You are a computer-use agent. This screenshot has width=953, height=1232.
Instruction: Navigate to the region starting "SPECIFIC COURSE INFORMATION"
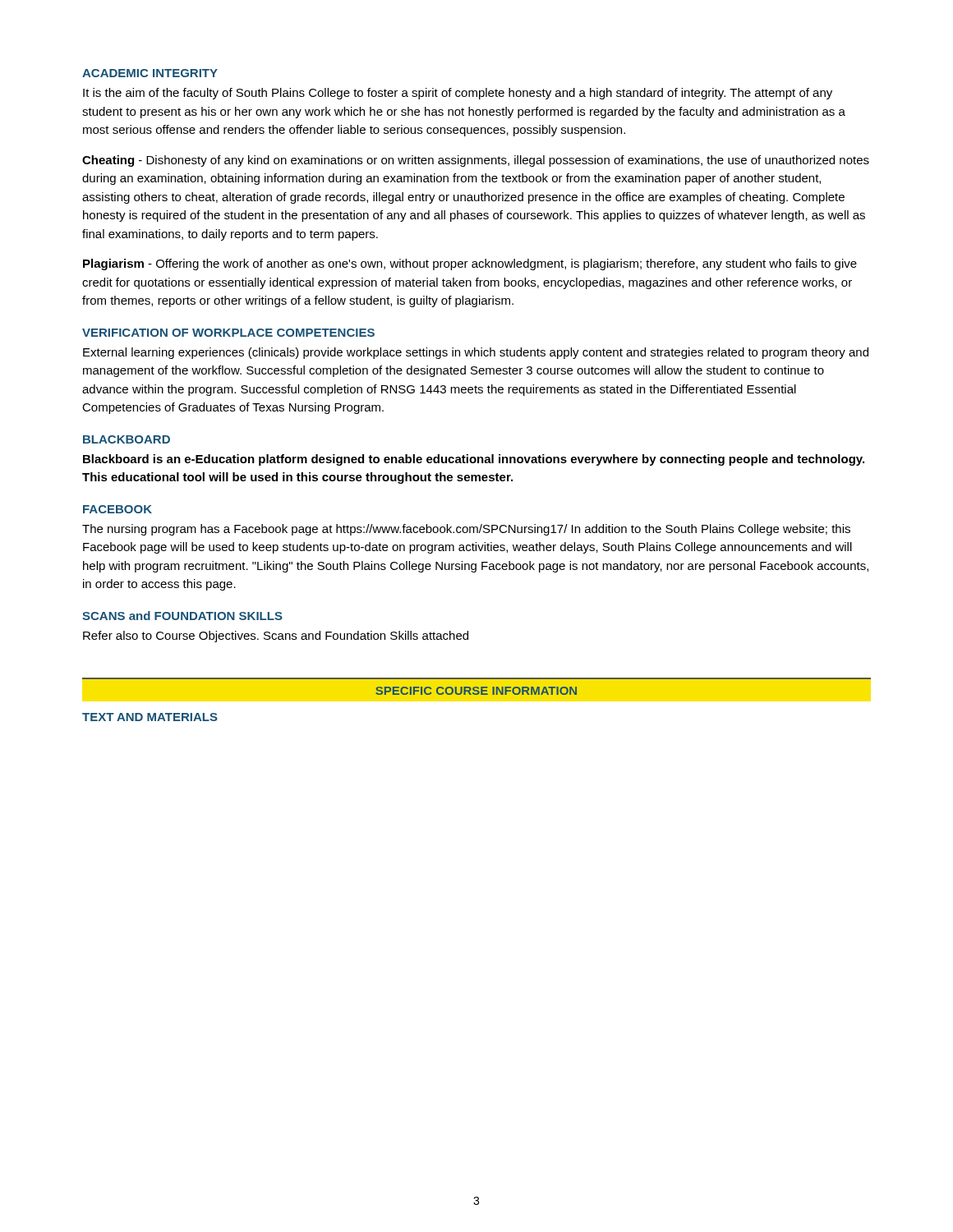[476, 690]
